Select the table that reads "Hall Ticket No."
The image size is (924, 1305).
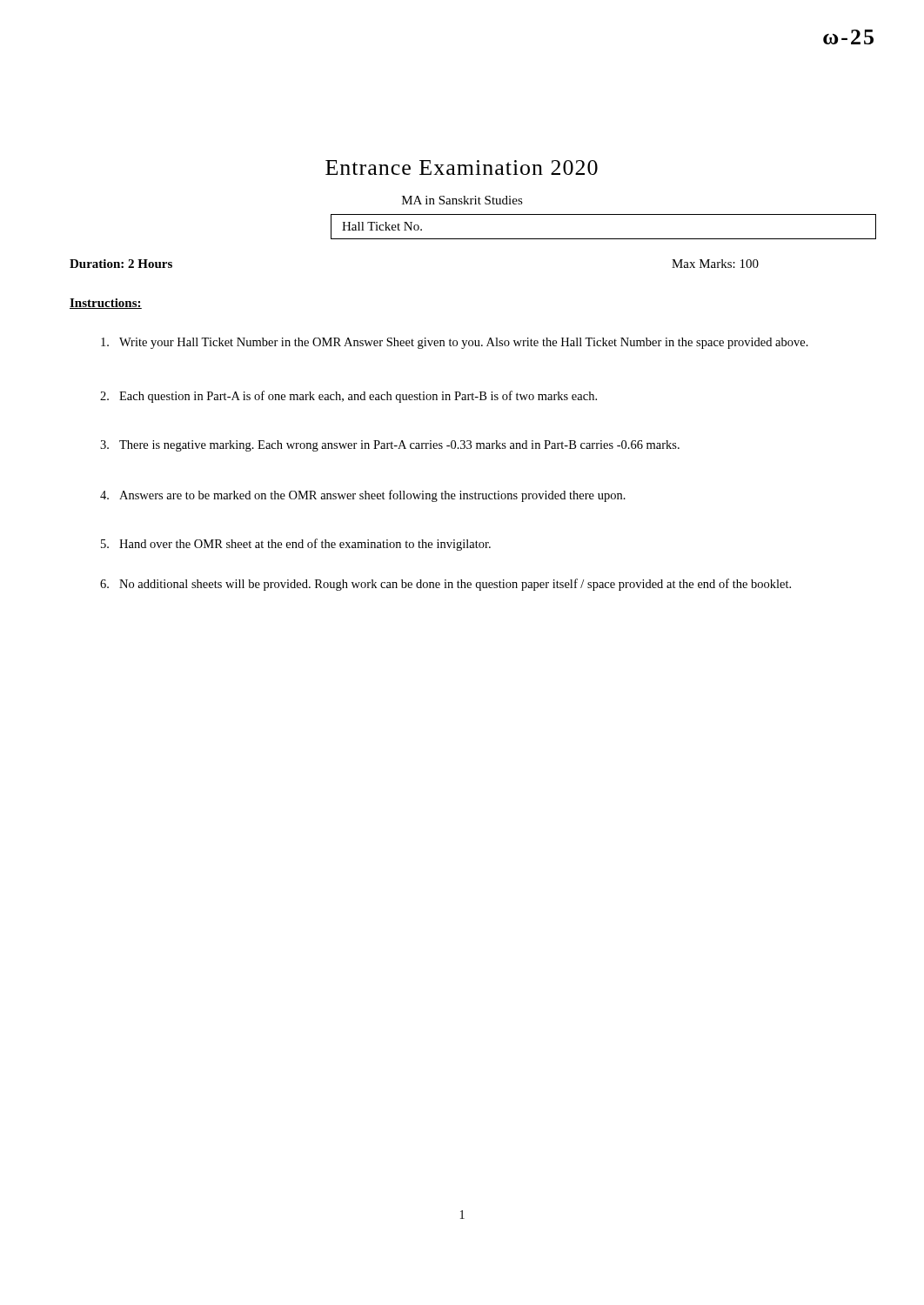[603, 227]
